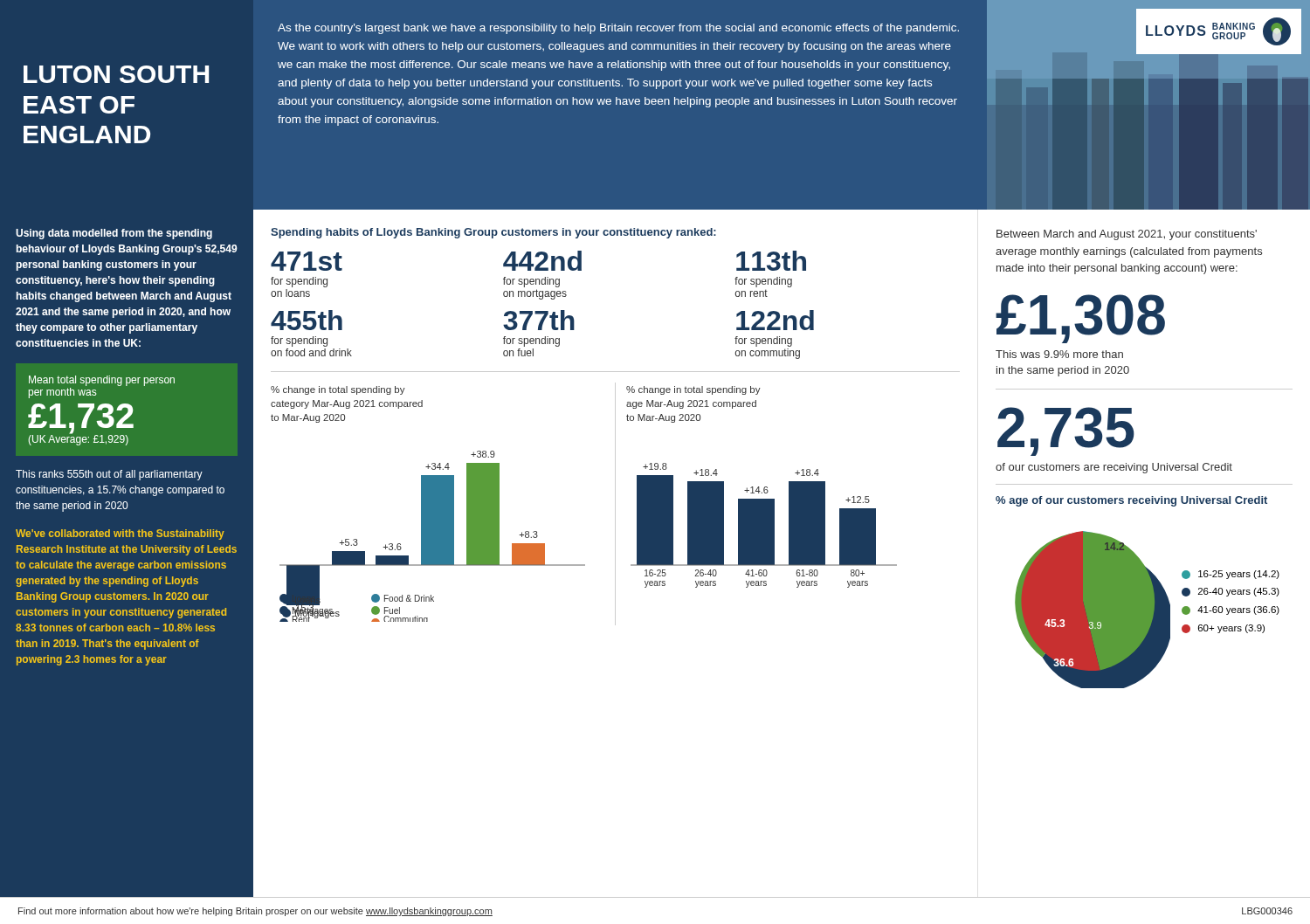Select the text that says "455th for spendingon food and drink"
Viewport: 1310px width, 924px height.
click(307, 320)
